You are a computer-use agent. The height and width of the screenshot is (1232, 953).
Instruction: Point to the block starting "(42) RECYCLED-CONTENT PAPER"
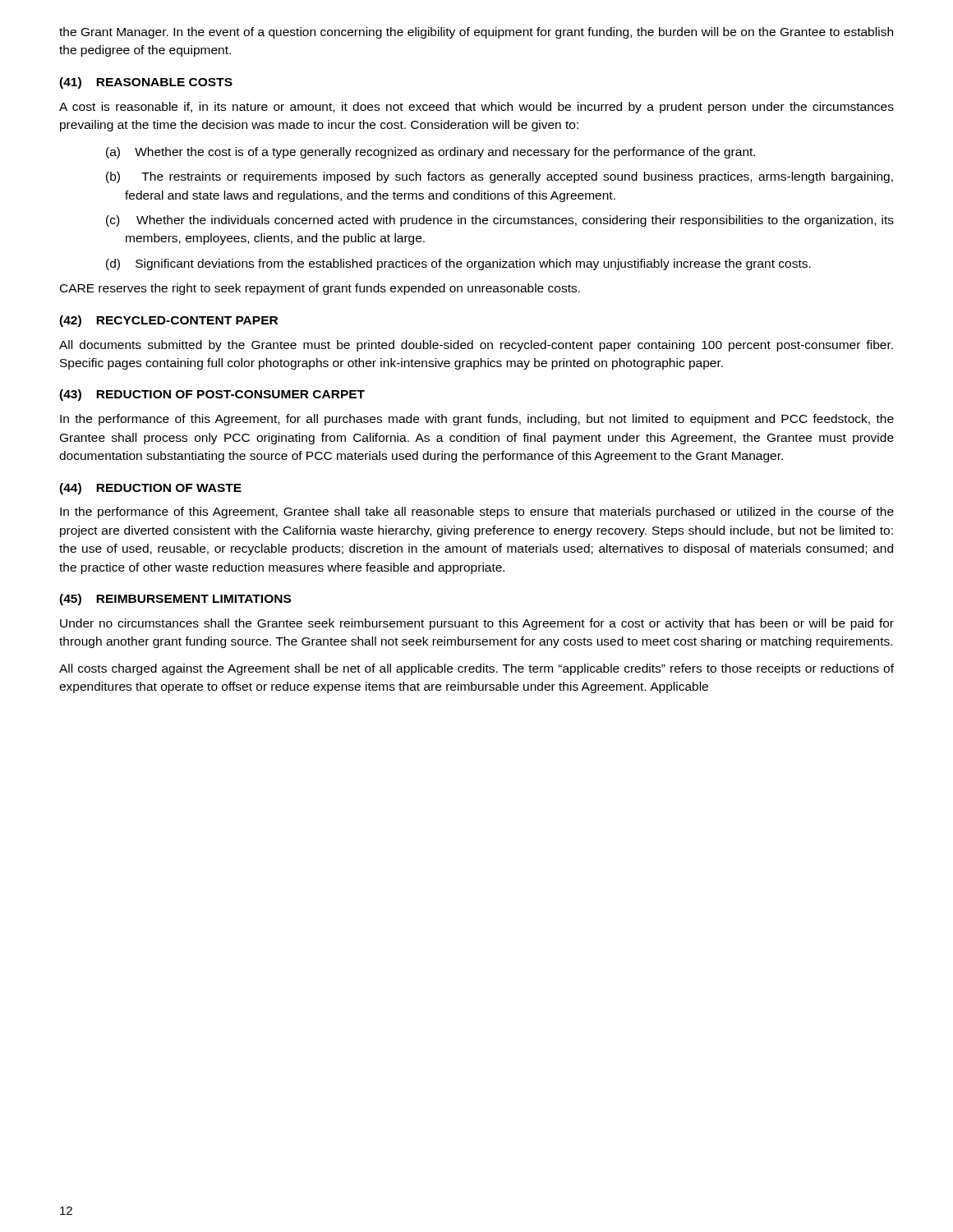(x=168, y=321)
